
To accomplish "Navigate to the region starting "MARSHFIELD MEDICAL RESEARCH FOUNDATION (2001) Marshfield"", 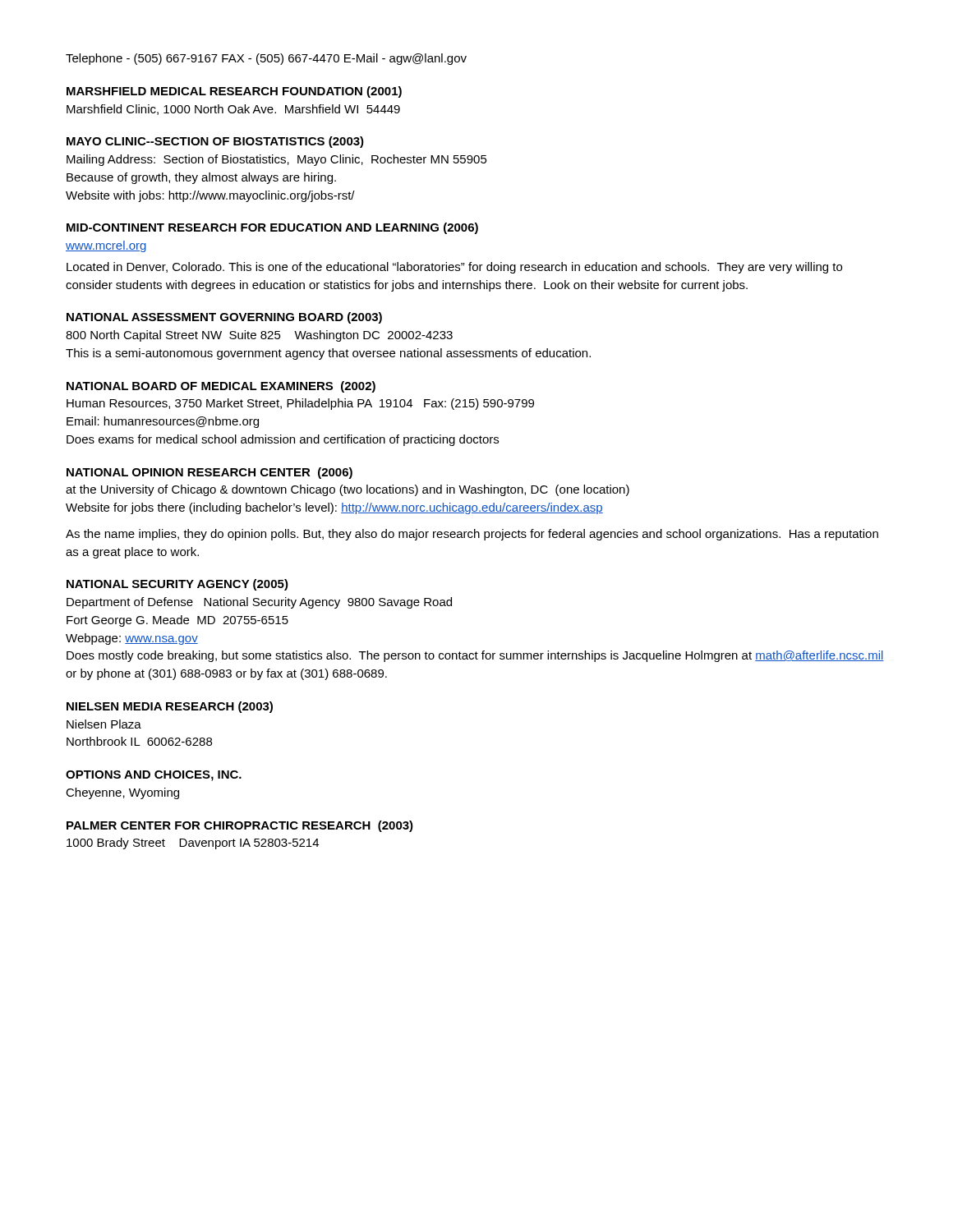I will pos(234,92).
